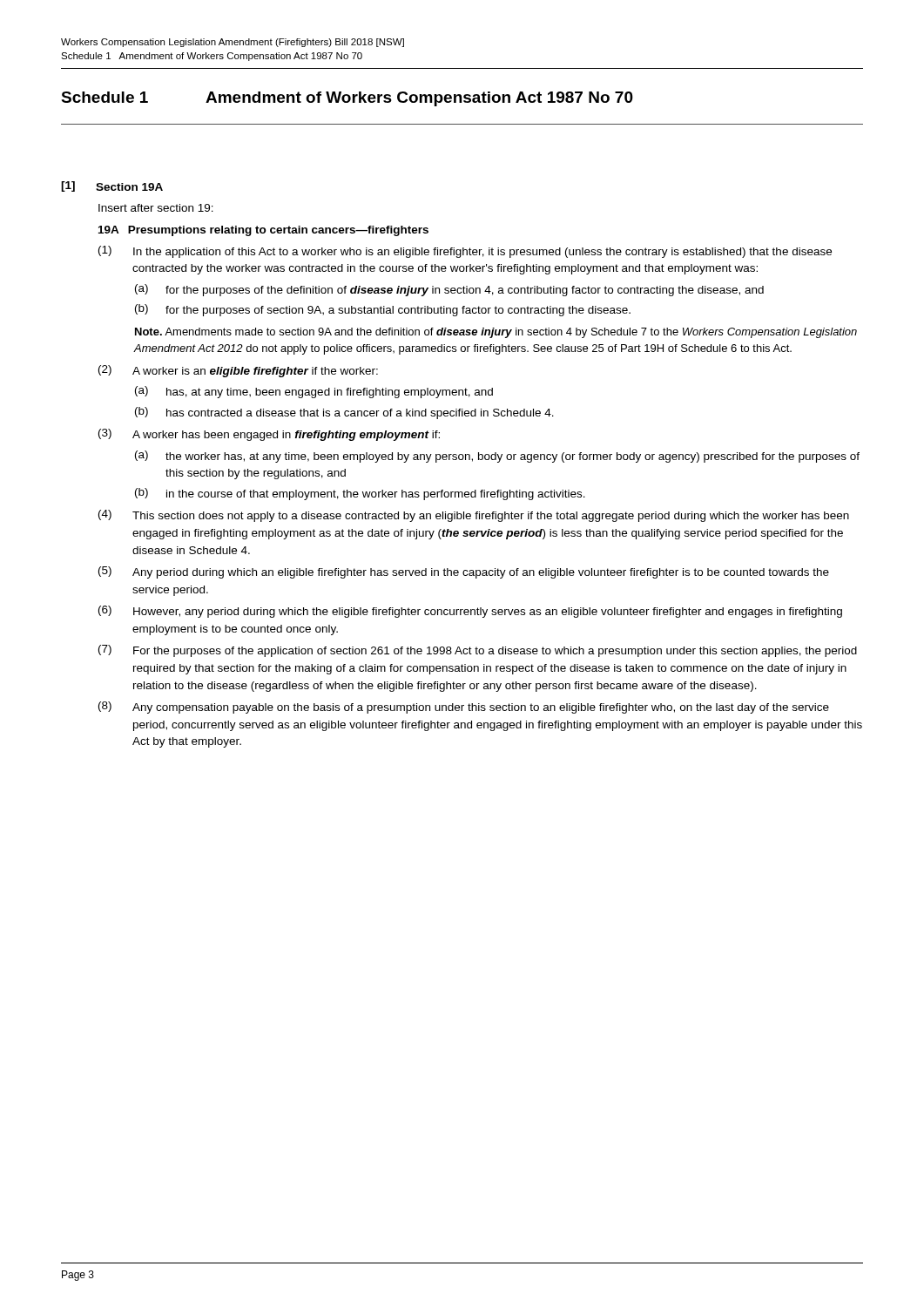Screen dimensions: 1307x924
Task: Locate the section header with the text "19APresumptions relating to certain cancers—firefighters"
Action: [x=263, y=229]
